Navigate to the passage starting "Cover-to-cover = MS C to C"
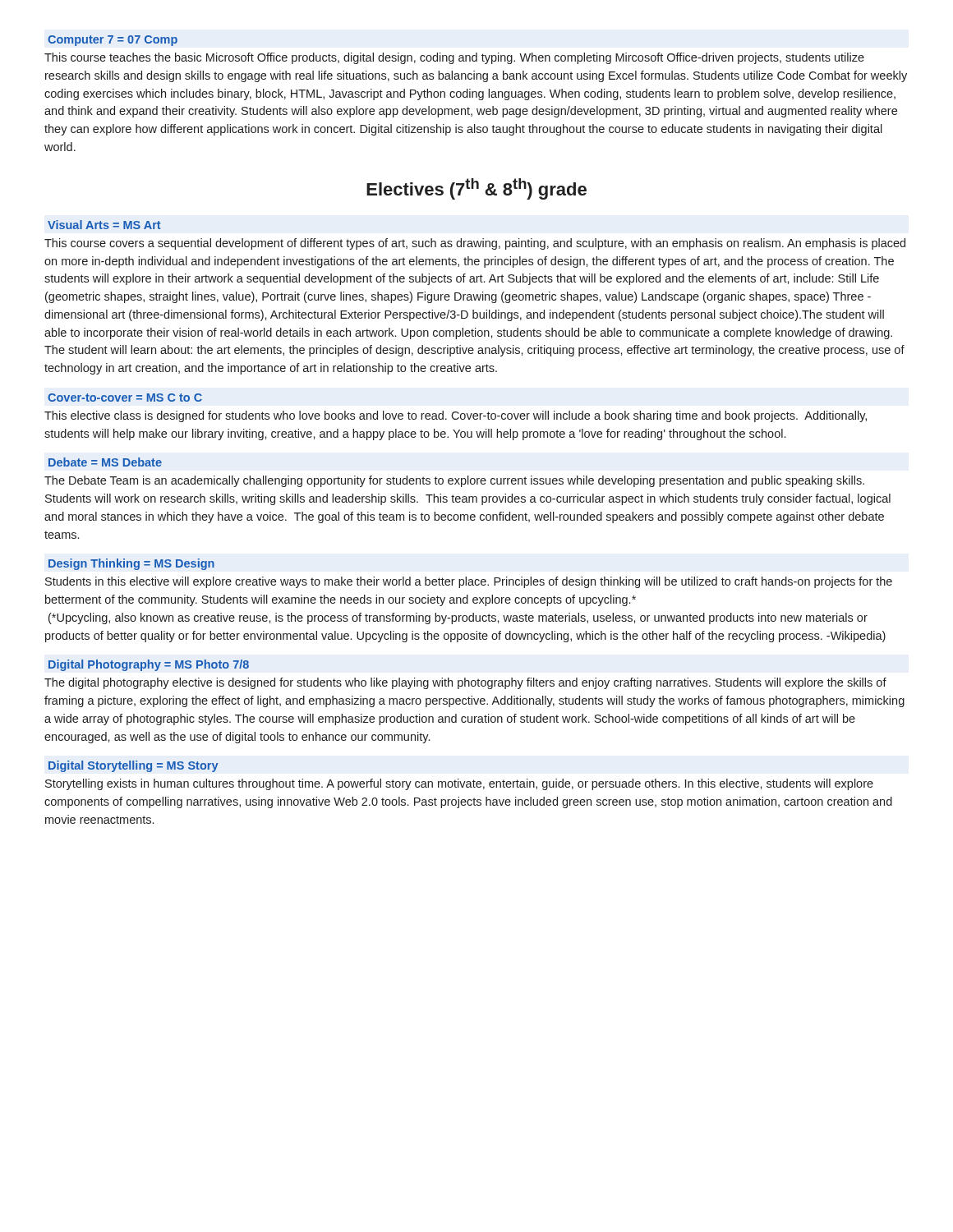 click(x=125, y=397)
